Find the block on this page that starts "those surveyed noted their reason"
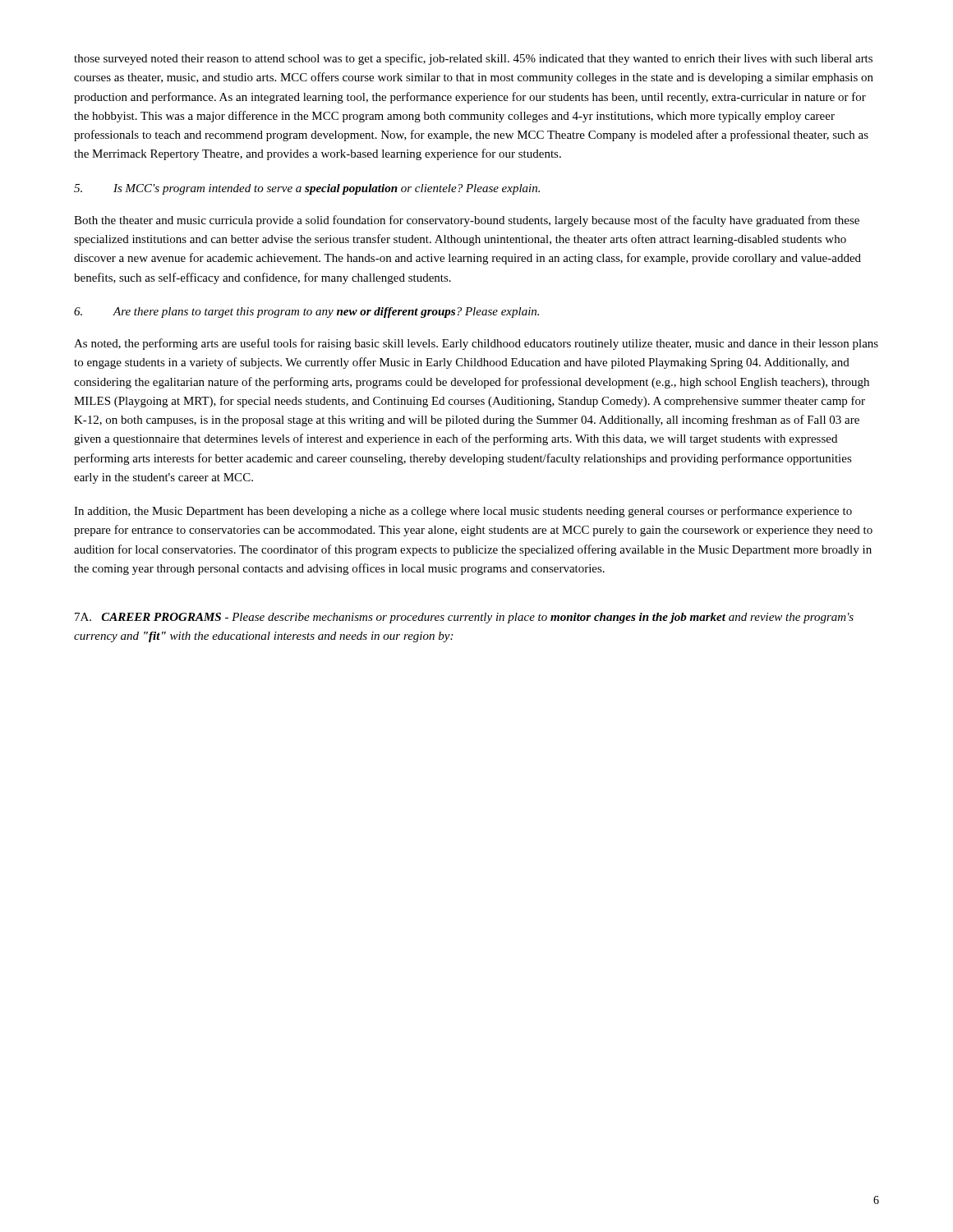 [474, 106]
